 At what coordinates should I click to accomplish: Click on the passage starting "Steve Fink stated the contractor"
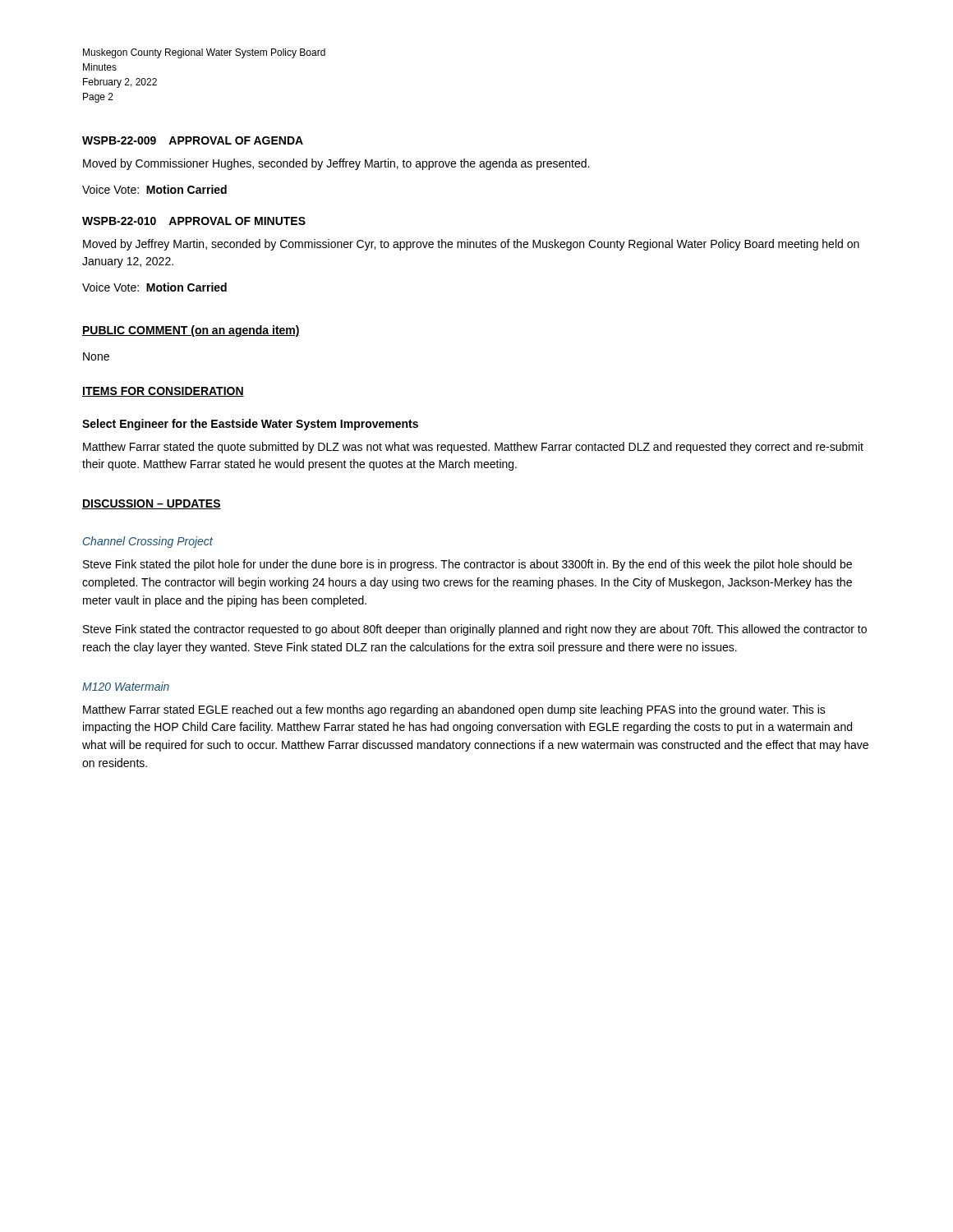point(475,638)
